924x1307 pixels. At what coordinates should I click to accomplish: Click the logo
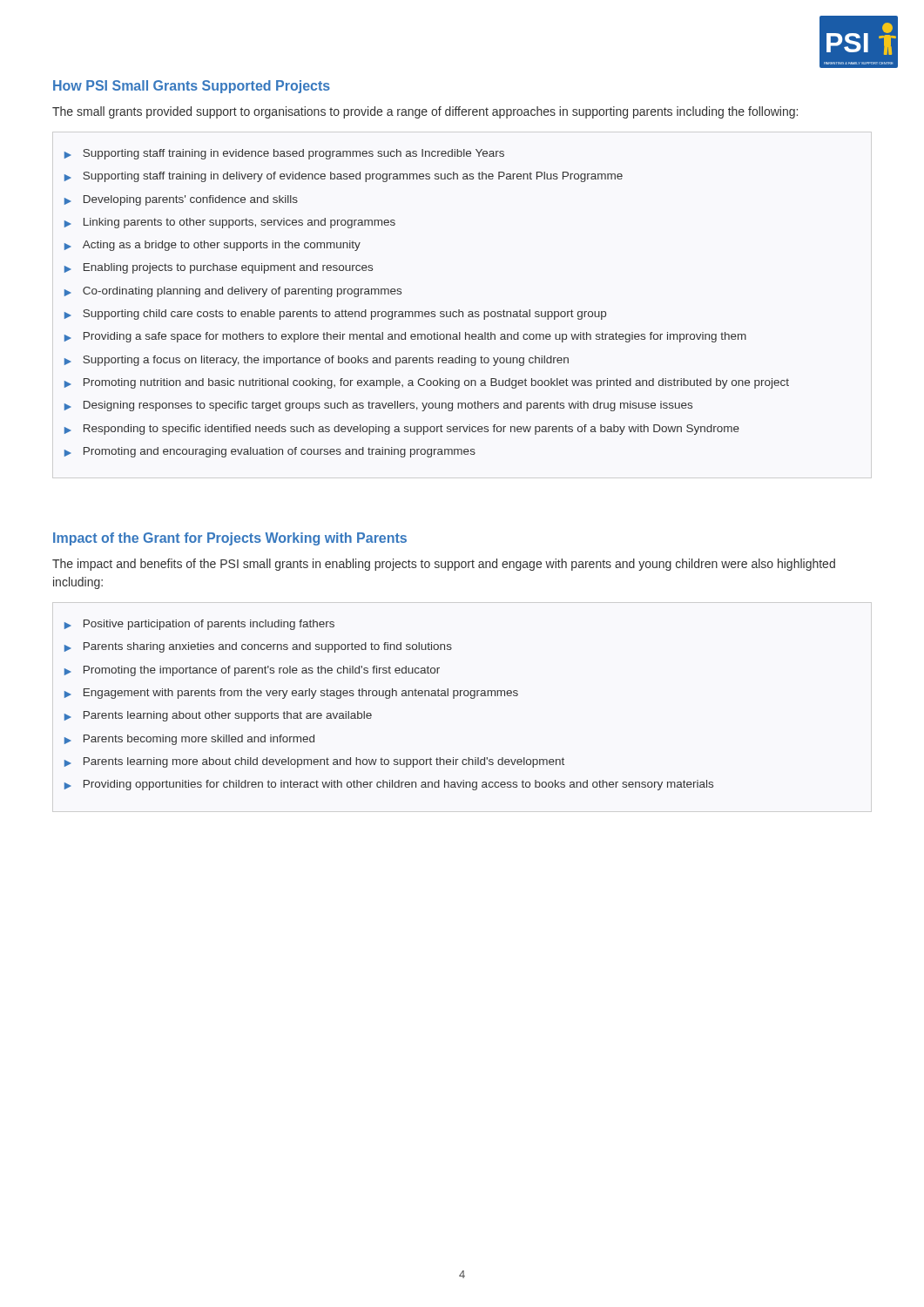click(859, 42)
